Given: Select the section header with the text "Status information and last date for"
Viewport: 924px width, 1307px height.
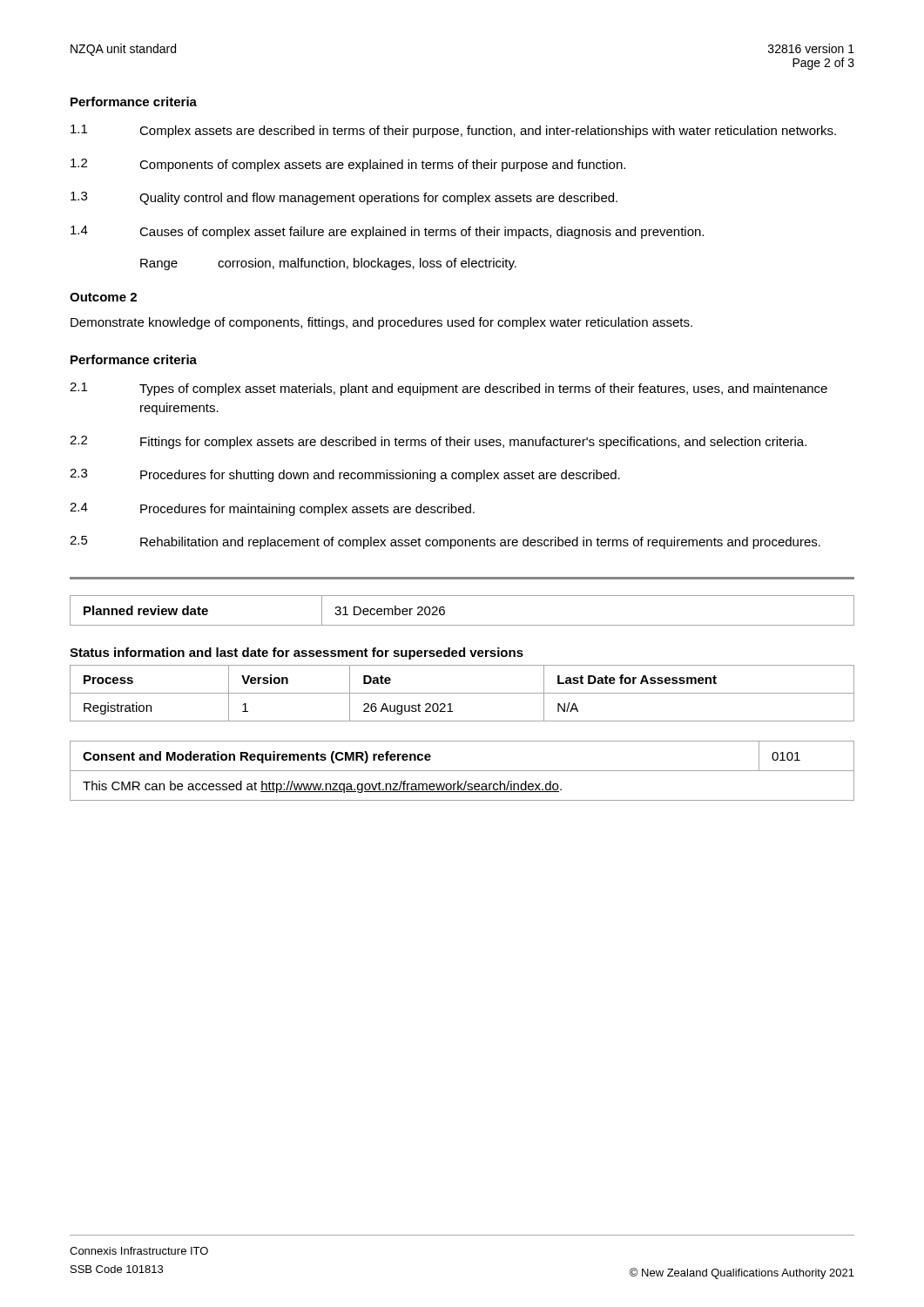Looking at the screenshot, I should click(x=297, y=652).
